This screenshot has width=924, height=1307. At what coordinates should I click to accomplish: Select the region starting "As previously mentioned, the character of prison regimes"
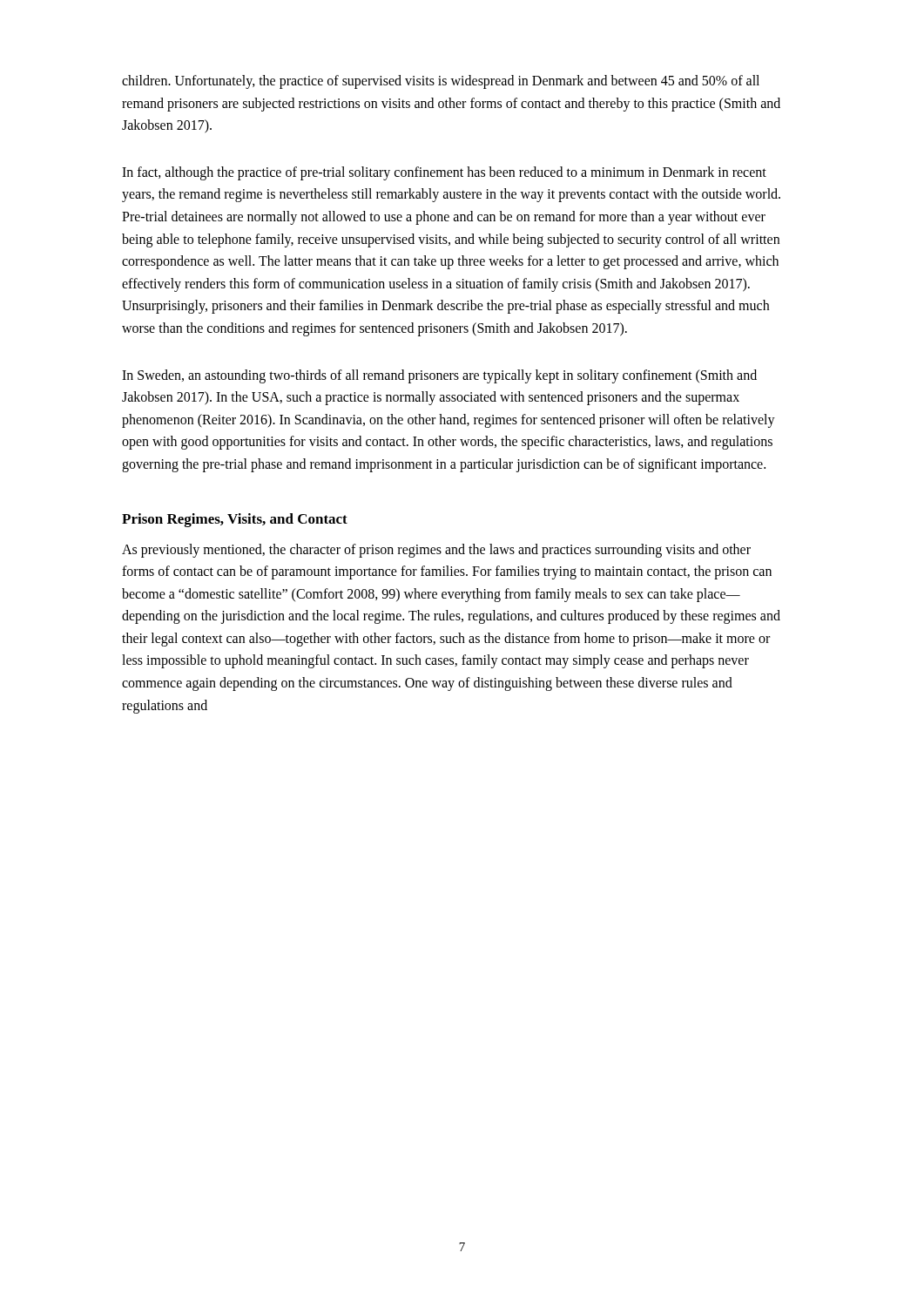tap(451, 627)
